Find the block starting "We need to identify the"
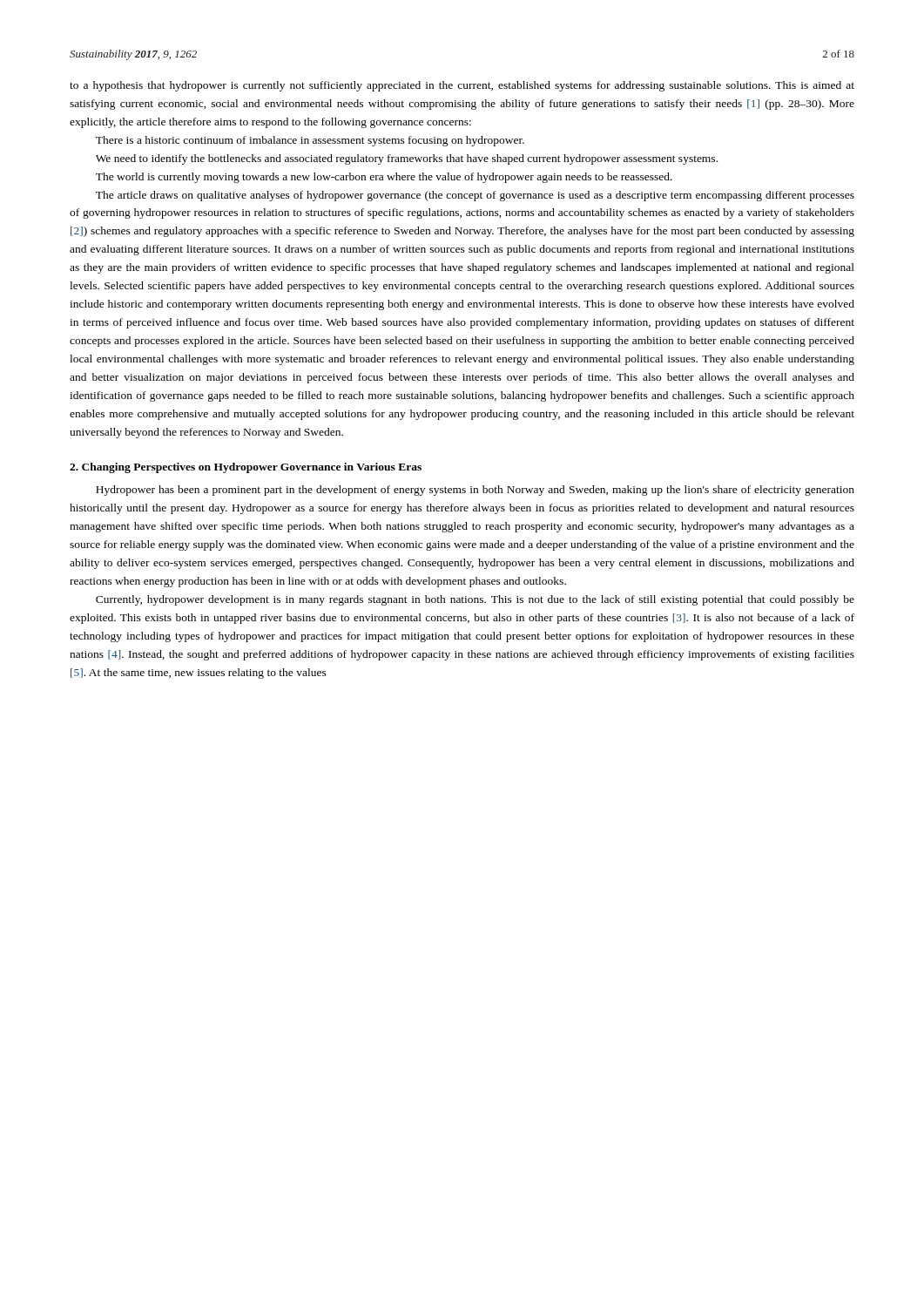924x1307 pixels. tap(462, 159)
